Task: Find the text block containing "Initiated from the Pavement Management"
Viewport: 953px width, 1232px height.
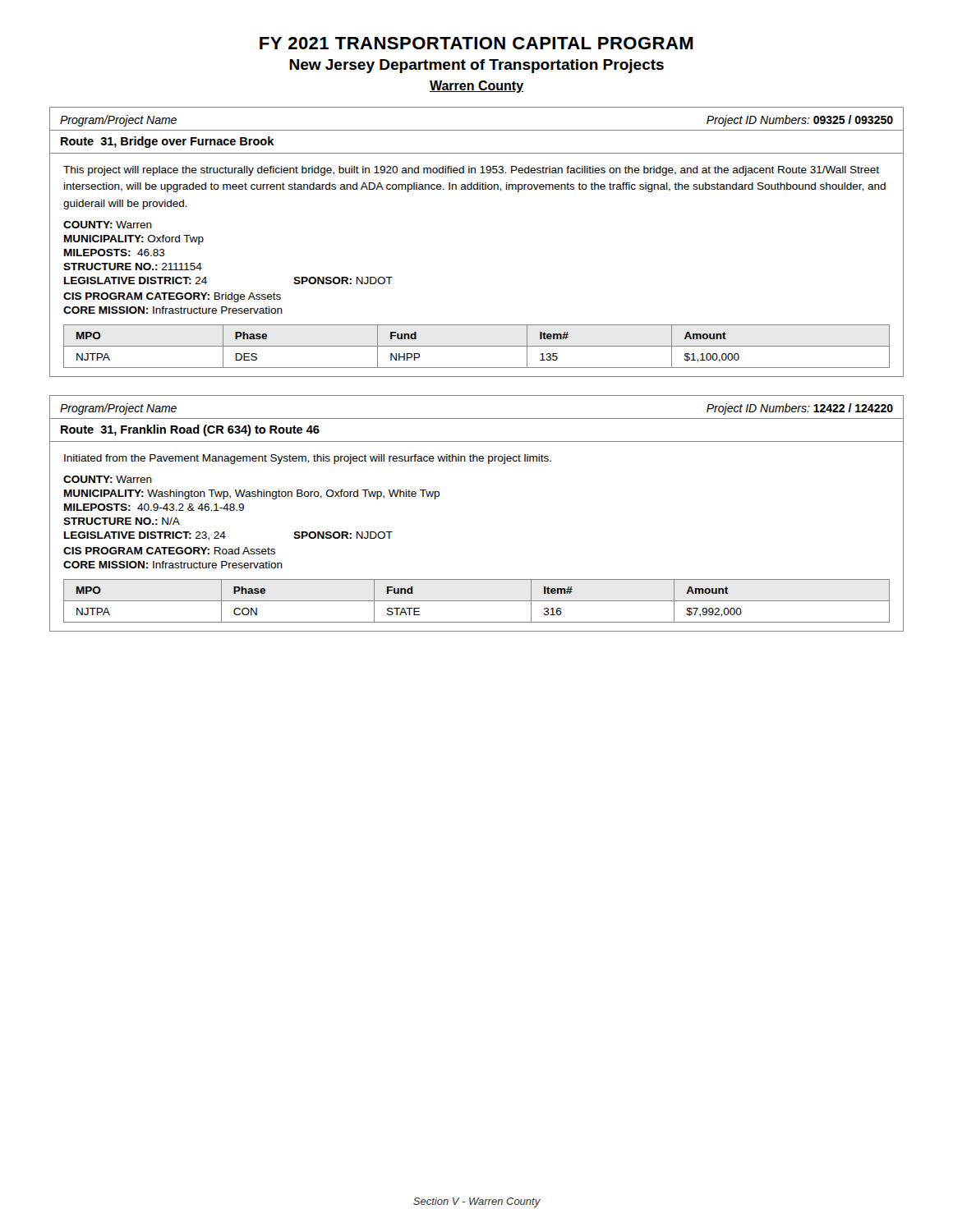Action: pyautogui.click(x=308, y=458)
